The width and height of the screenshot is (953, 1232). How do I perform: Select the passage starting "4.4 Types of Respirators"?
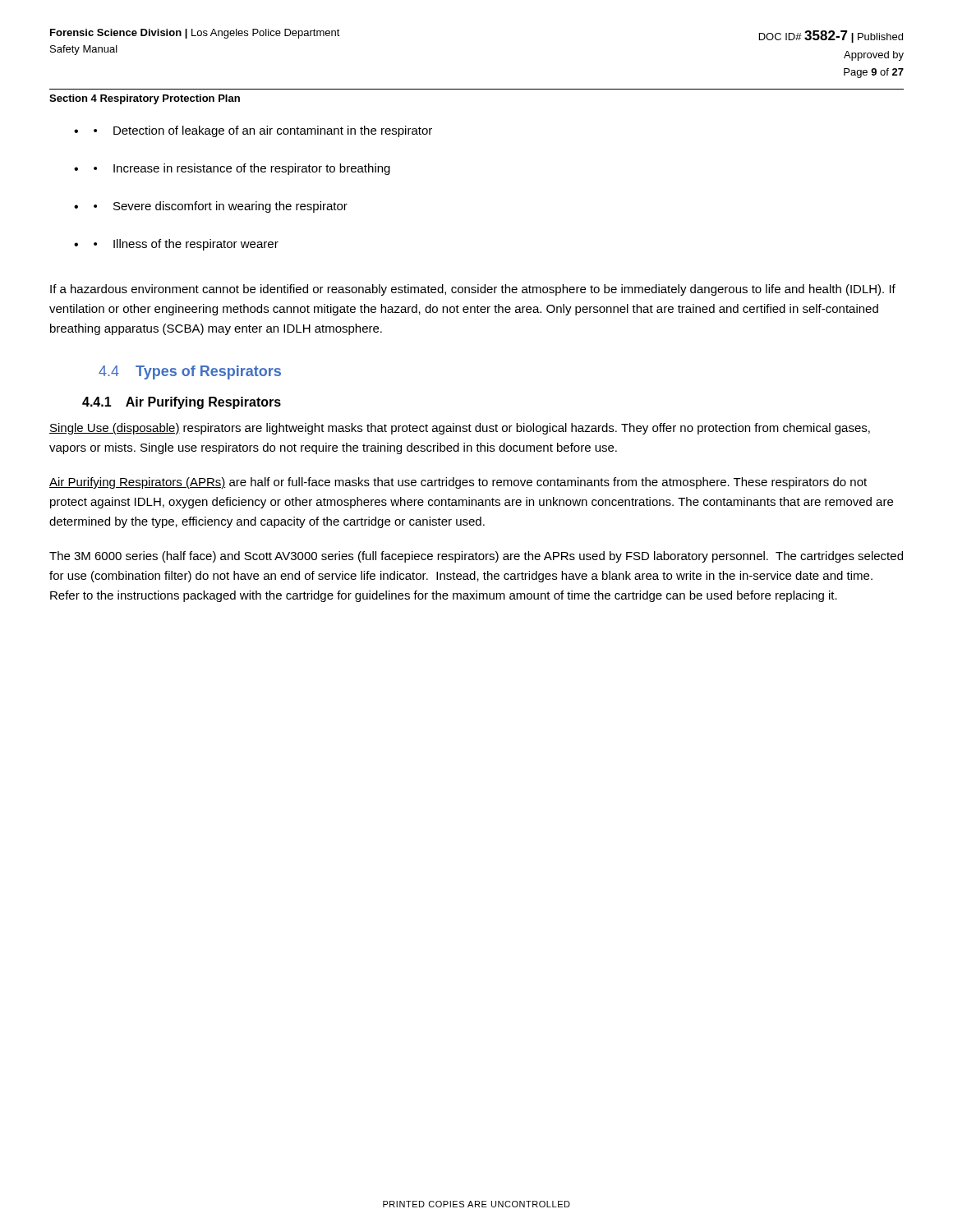point(190,372)
